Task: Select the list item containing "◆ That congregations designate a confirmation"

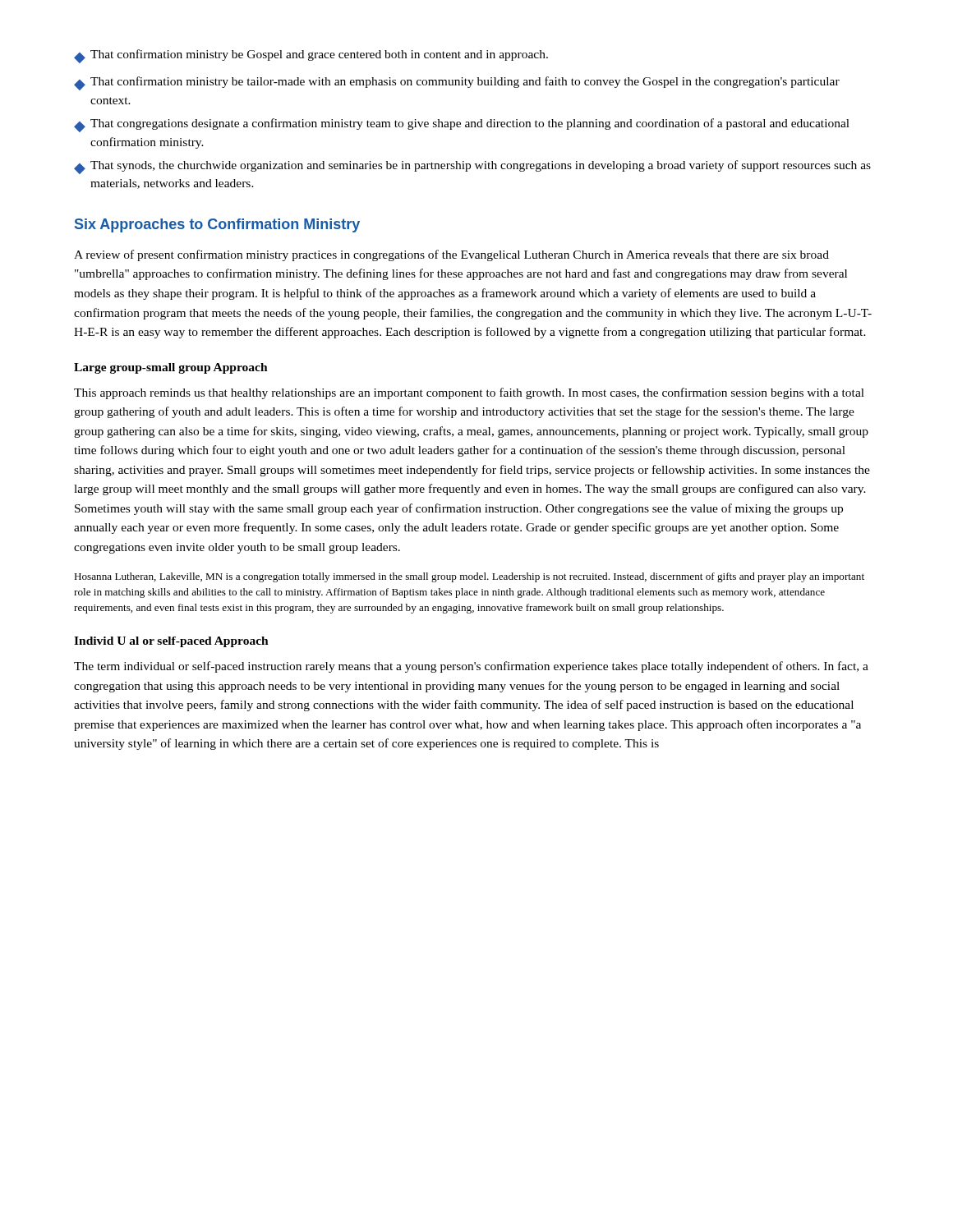Action: coord(476,133)
